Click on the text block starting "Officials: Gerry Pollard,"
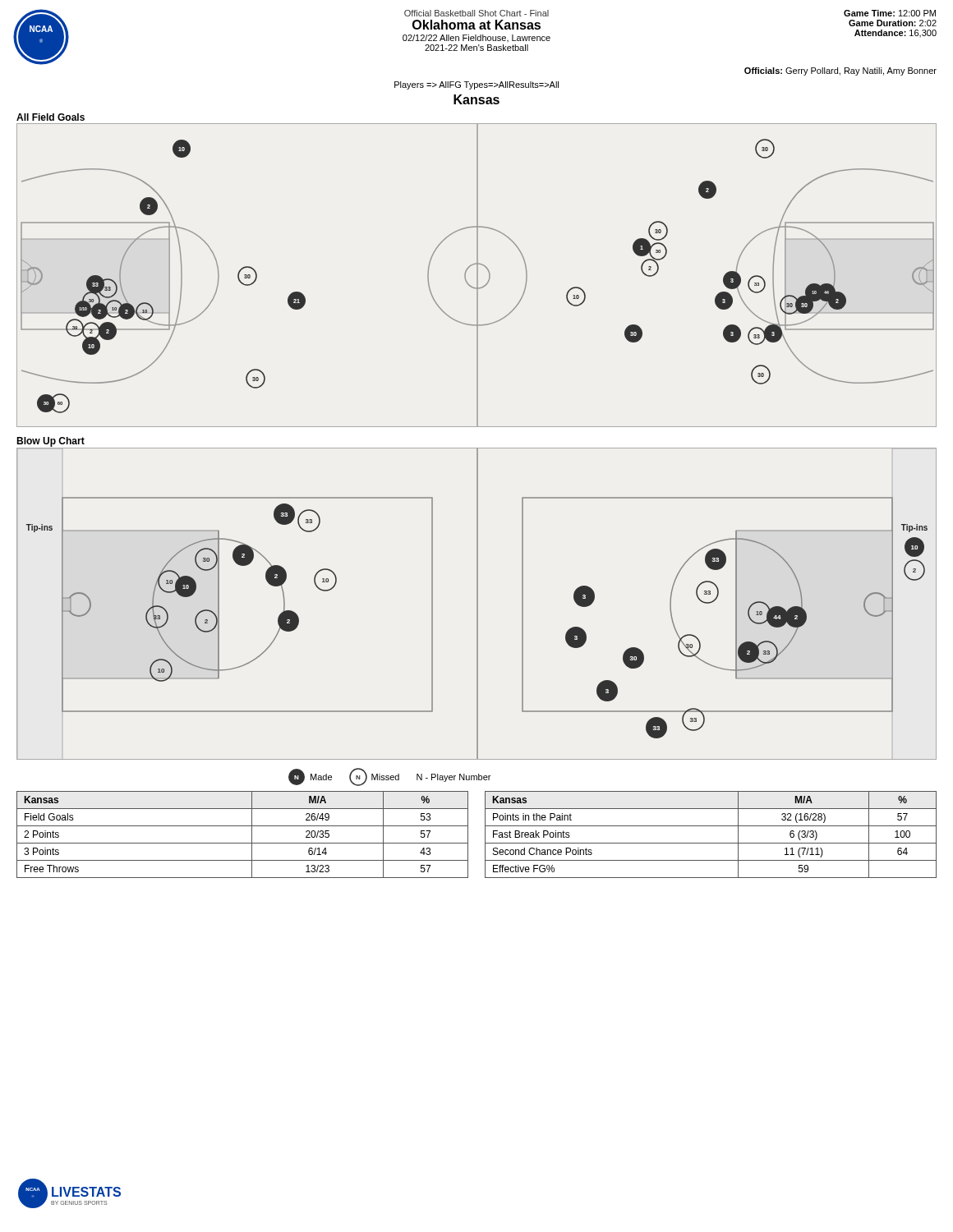This screenshot has width=953, height=1232. (840, 71)
